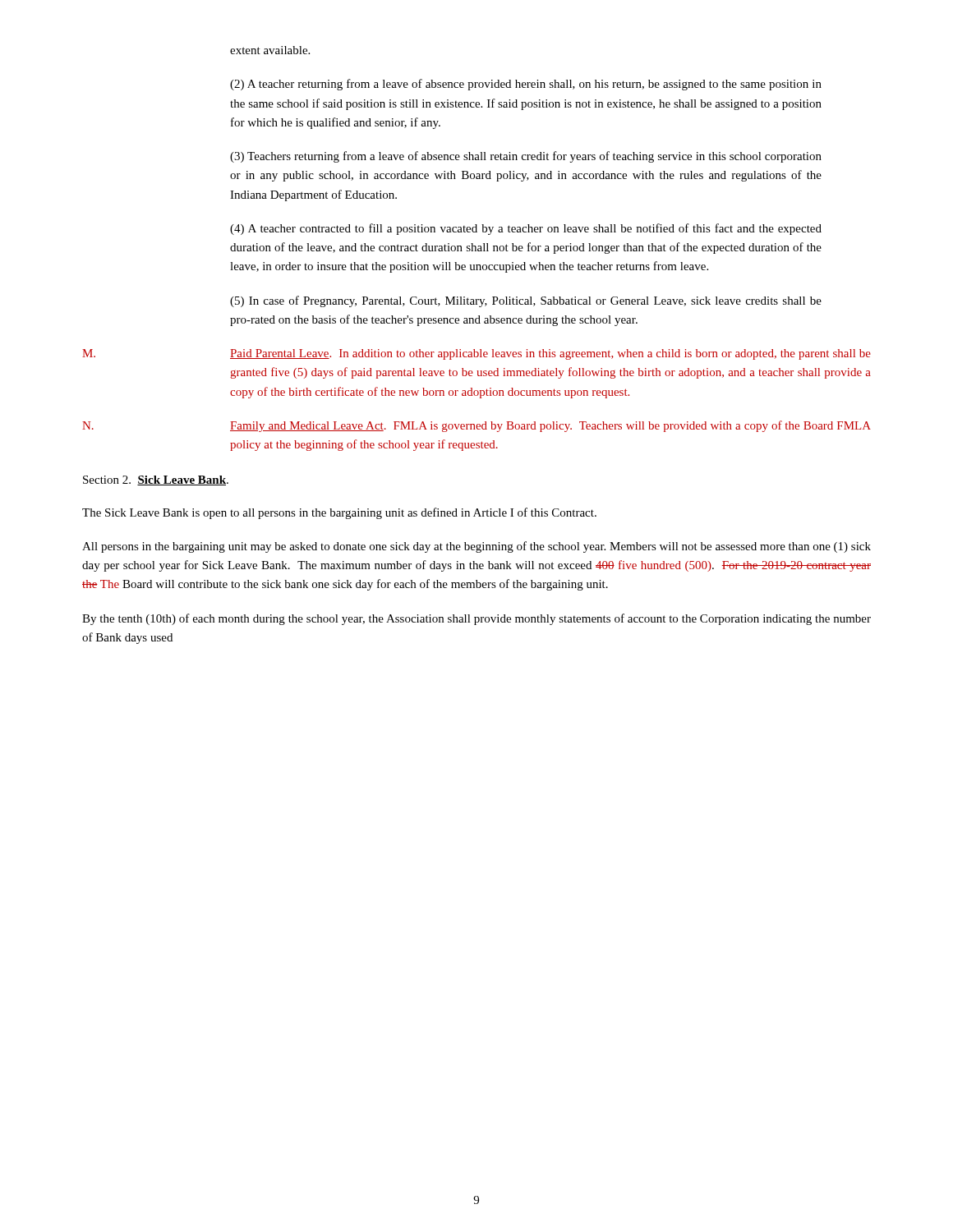Image resolution: width=953 pixels, height=1232 pixels.
Task: Find the text block that says "(3) Teachers returning from"
Action: tap(526, 175)
